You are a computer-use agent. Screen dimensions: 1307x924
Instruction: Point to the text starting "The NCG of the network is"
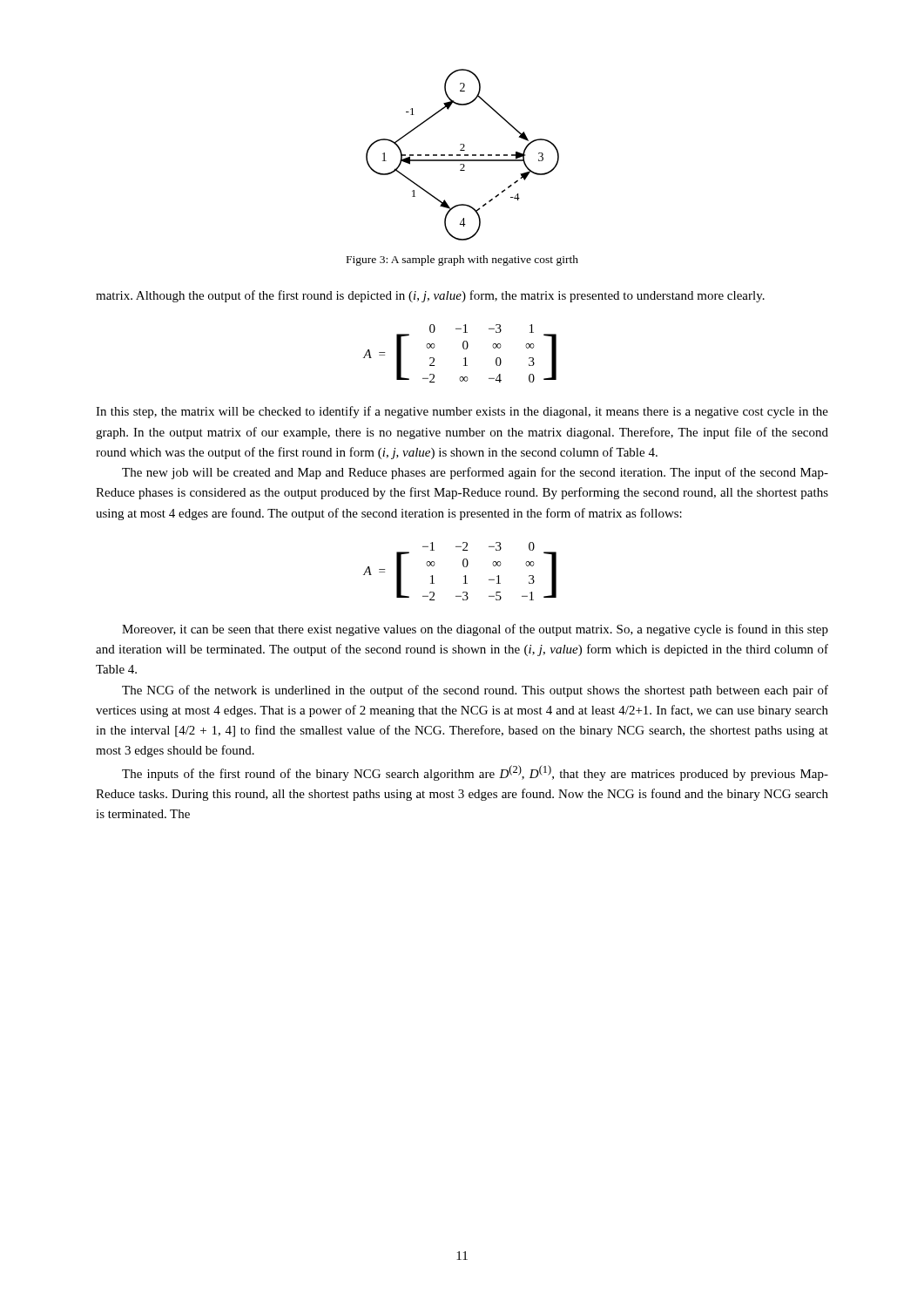pos(462,720)
